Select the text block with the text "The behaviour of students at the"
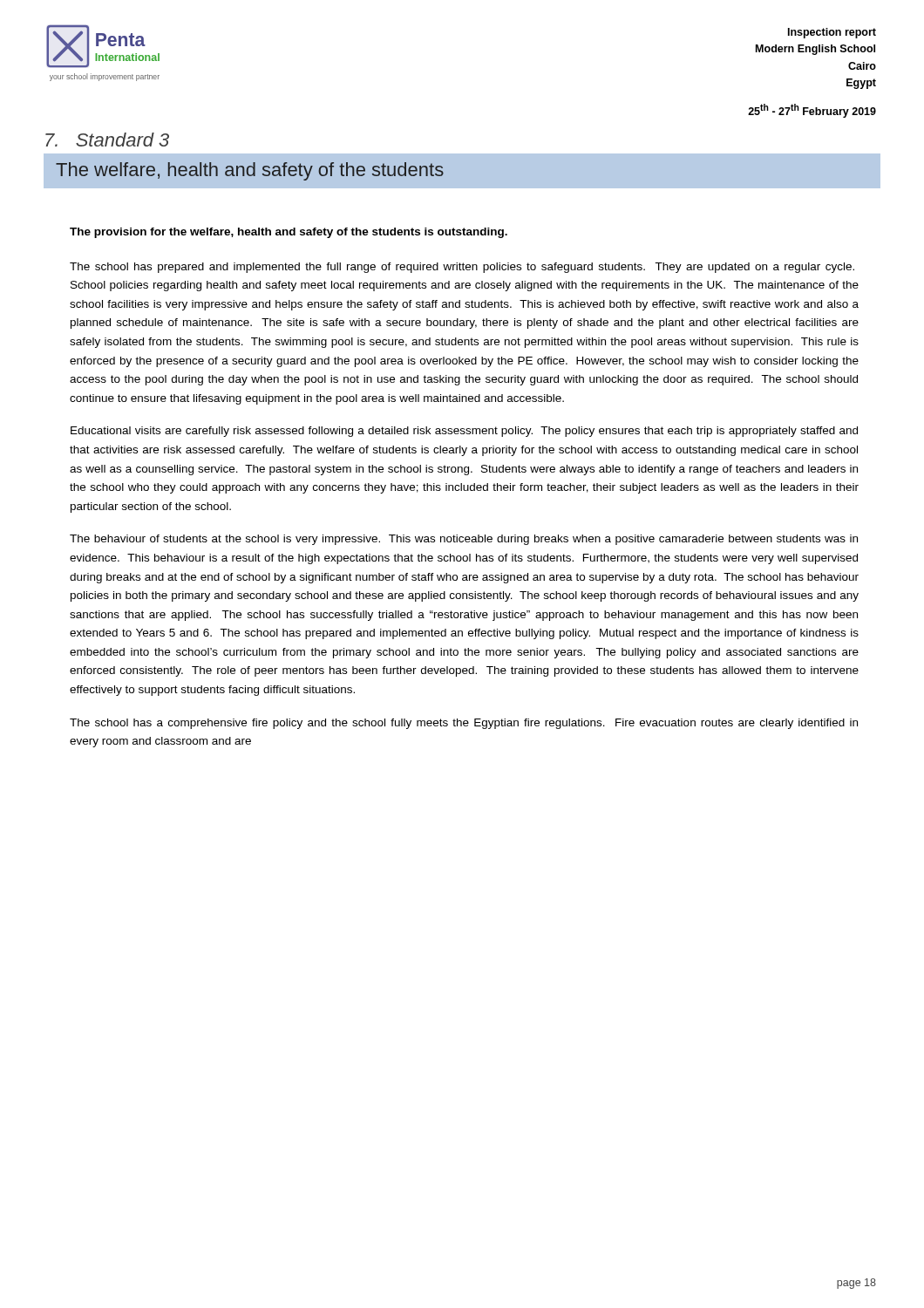Image resolution: width=924 pixels, height=1308 pixels. point(464,614)
